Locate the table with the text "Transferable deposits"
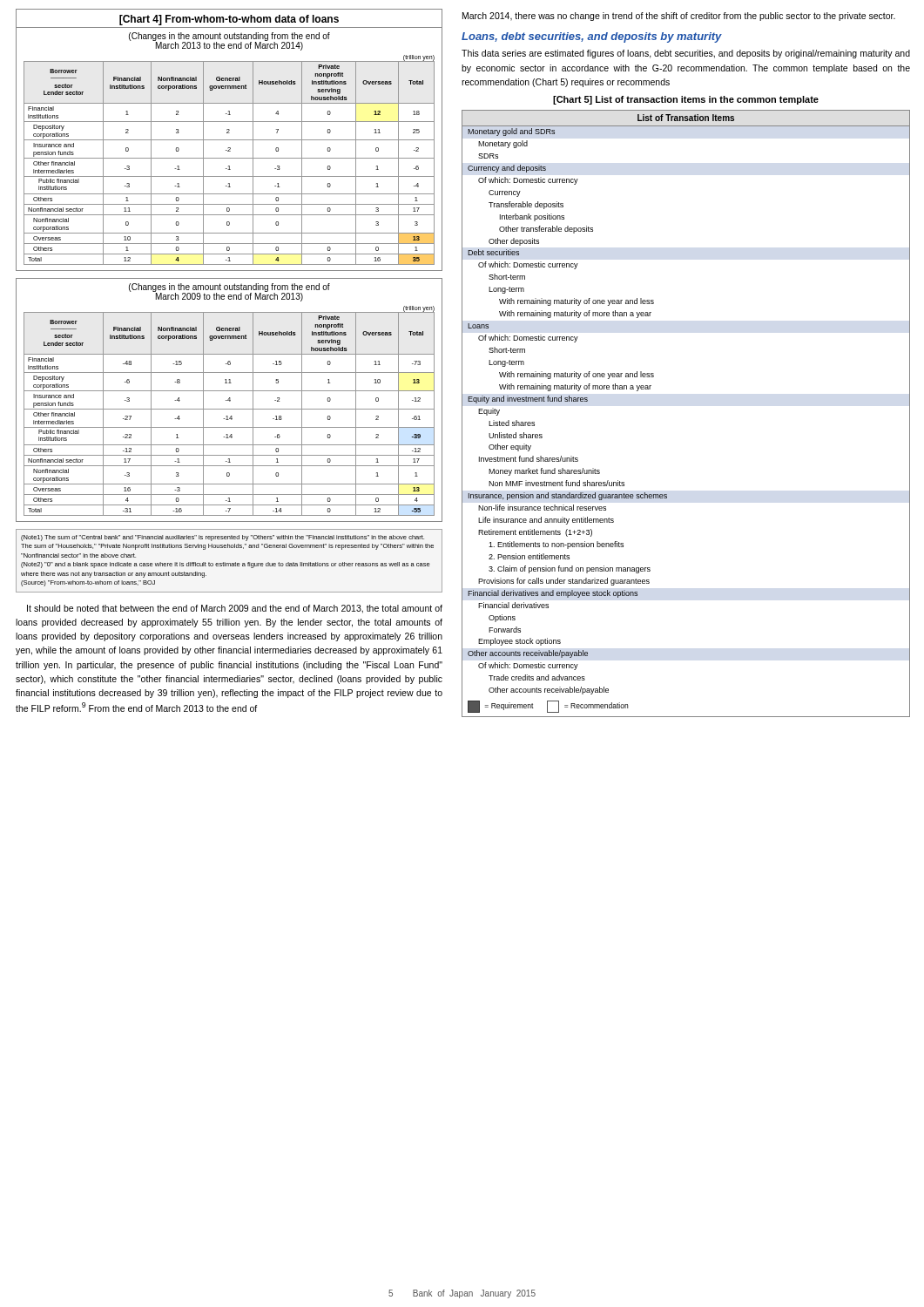The height and width of the screenshot is (1307, 924). [x=686, y=414]
